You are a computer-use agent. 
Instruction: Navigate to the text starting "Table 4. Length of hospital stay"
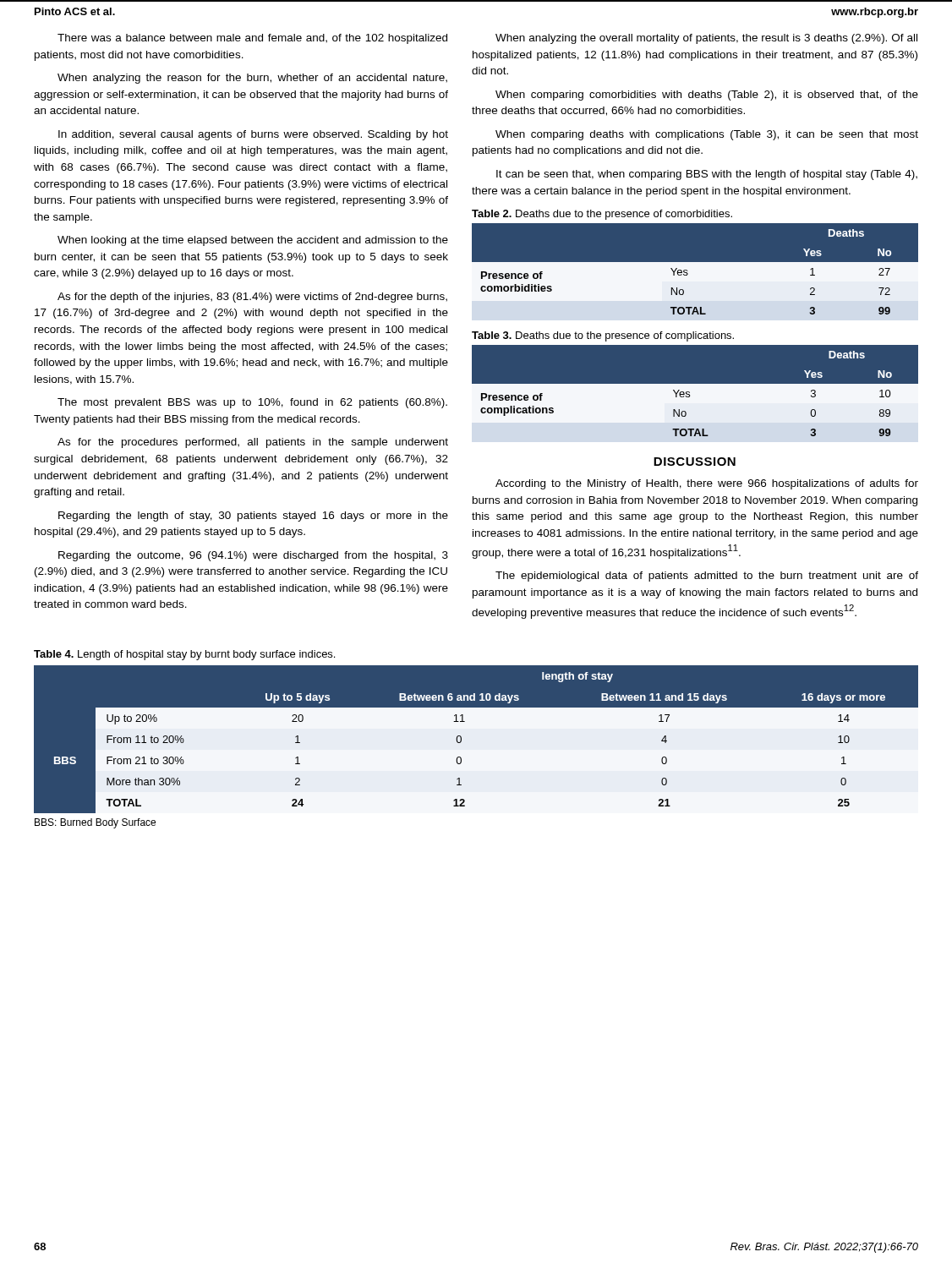(185, 654)
